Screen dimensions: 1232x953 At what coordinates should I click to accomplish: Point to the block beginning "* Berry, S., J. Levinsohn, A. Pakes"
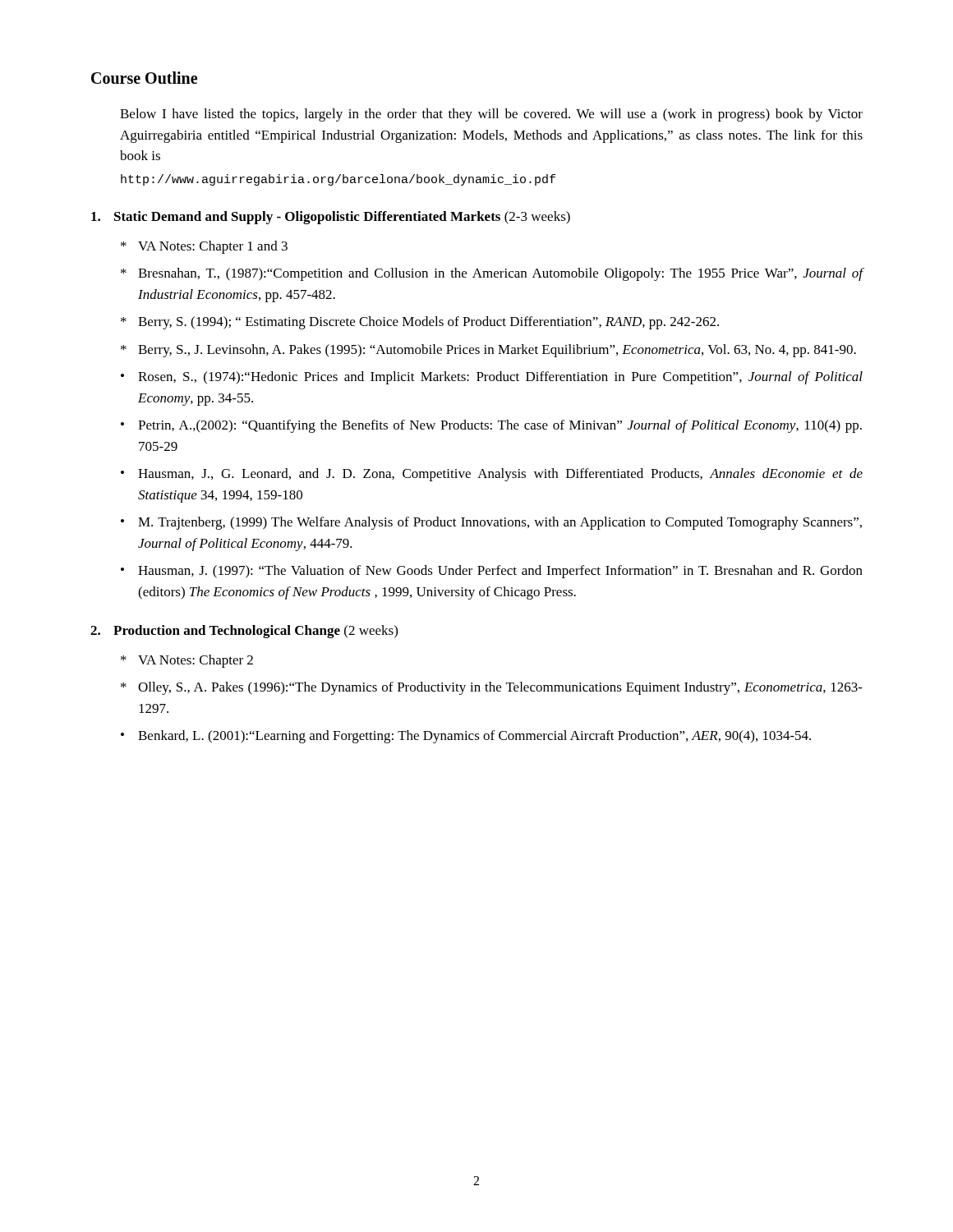491,349
